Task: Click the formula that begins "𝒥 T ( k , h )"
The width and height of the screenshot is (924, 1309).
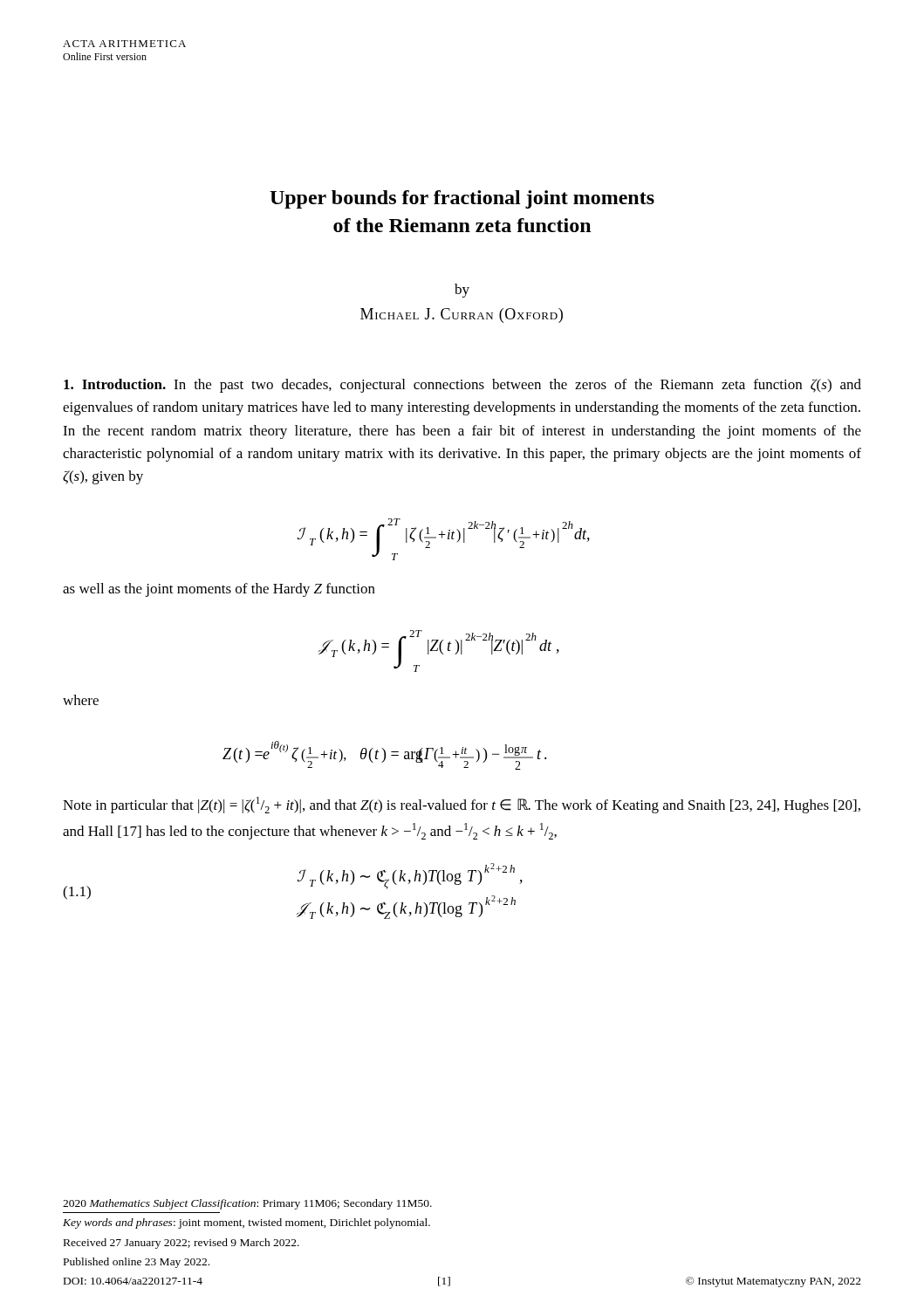Action: [x=462, y=647]
